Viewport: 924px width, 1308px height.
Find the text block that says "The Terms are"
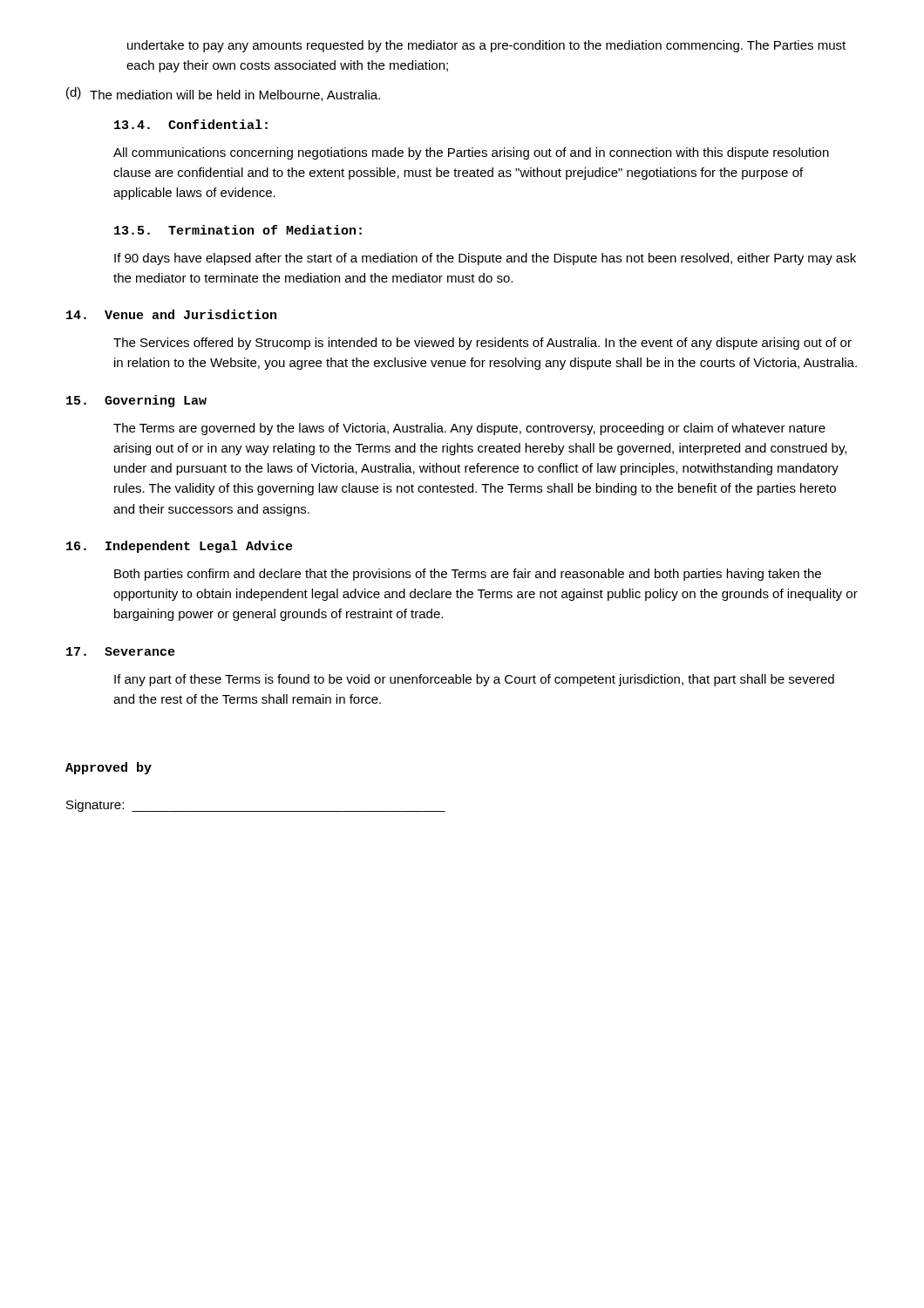point(480,468)
